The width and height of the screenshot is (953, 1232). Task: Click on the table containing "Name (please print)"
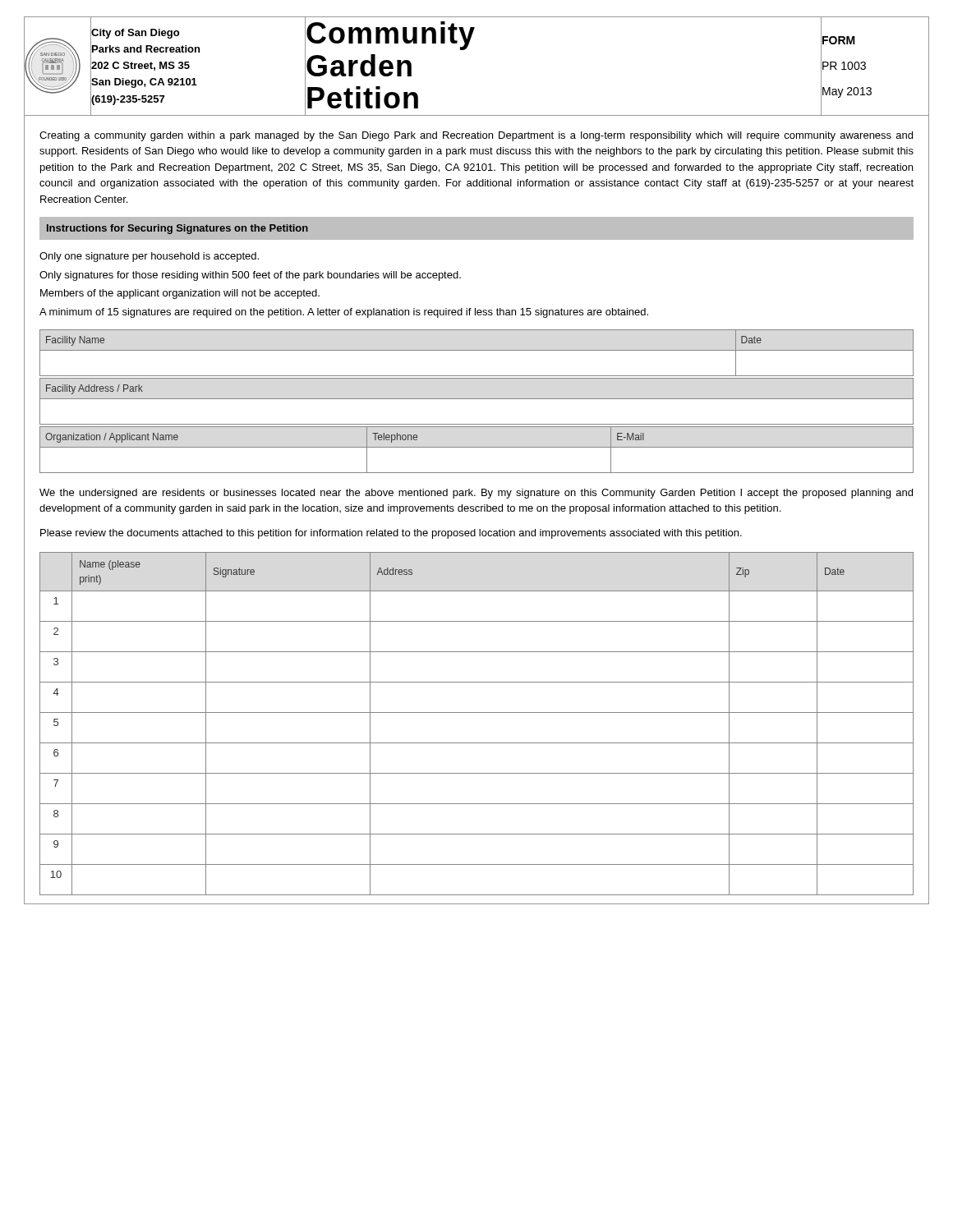476,724
